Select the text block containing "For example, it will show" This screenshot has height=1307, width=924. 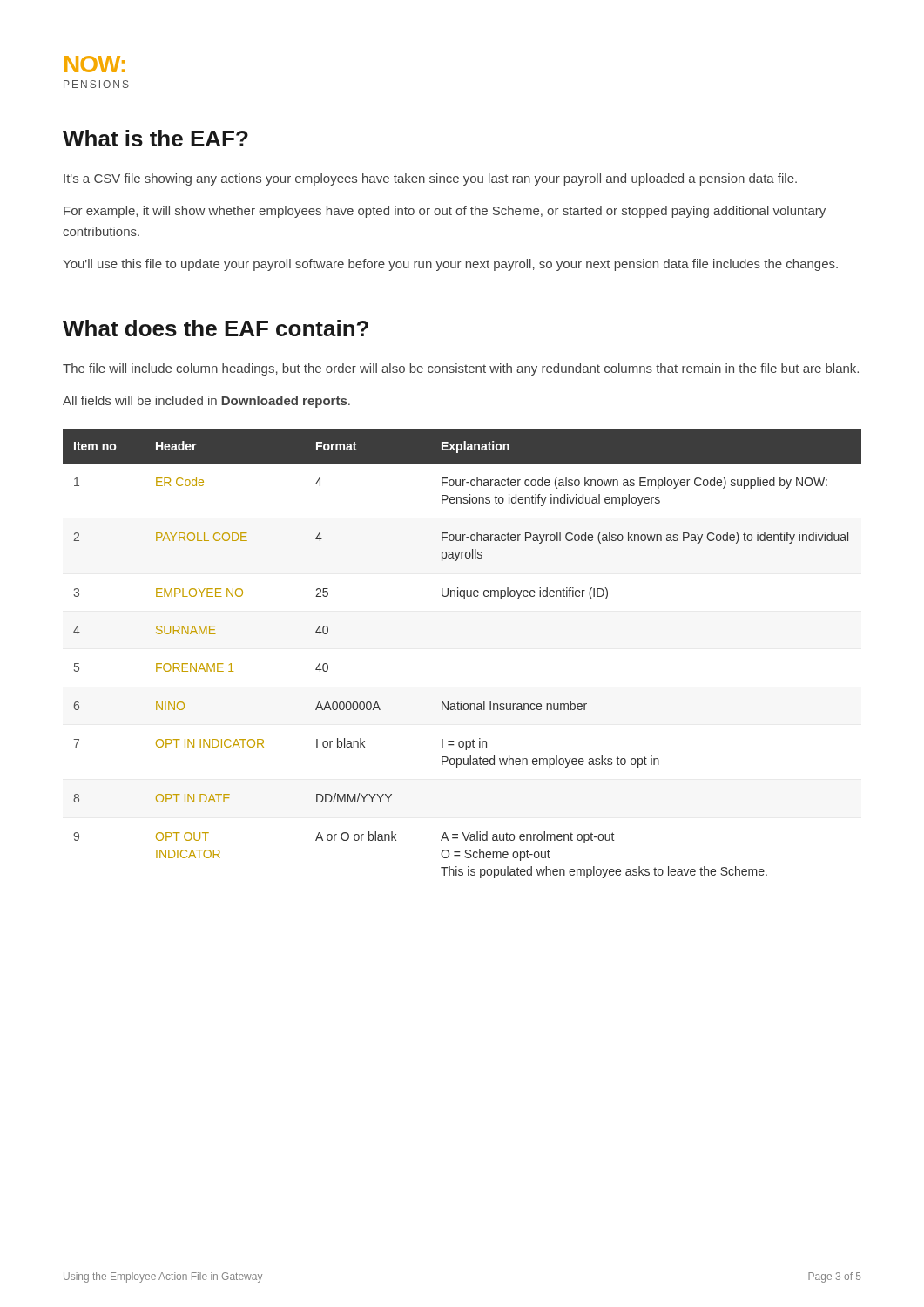tap(444, 221)
